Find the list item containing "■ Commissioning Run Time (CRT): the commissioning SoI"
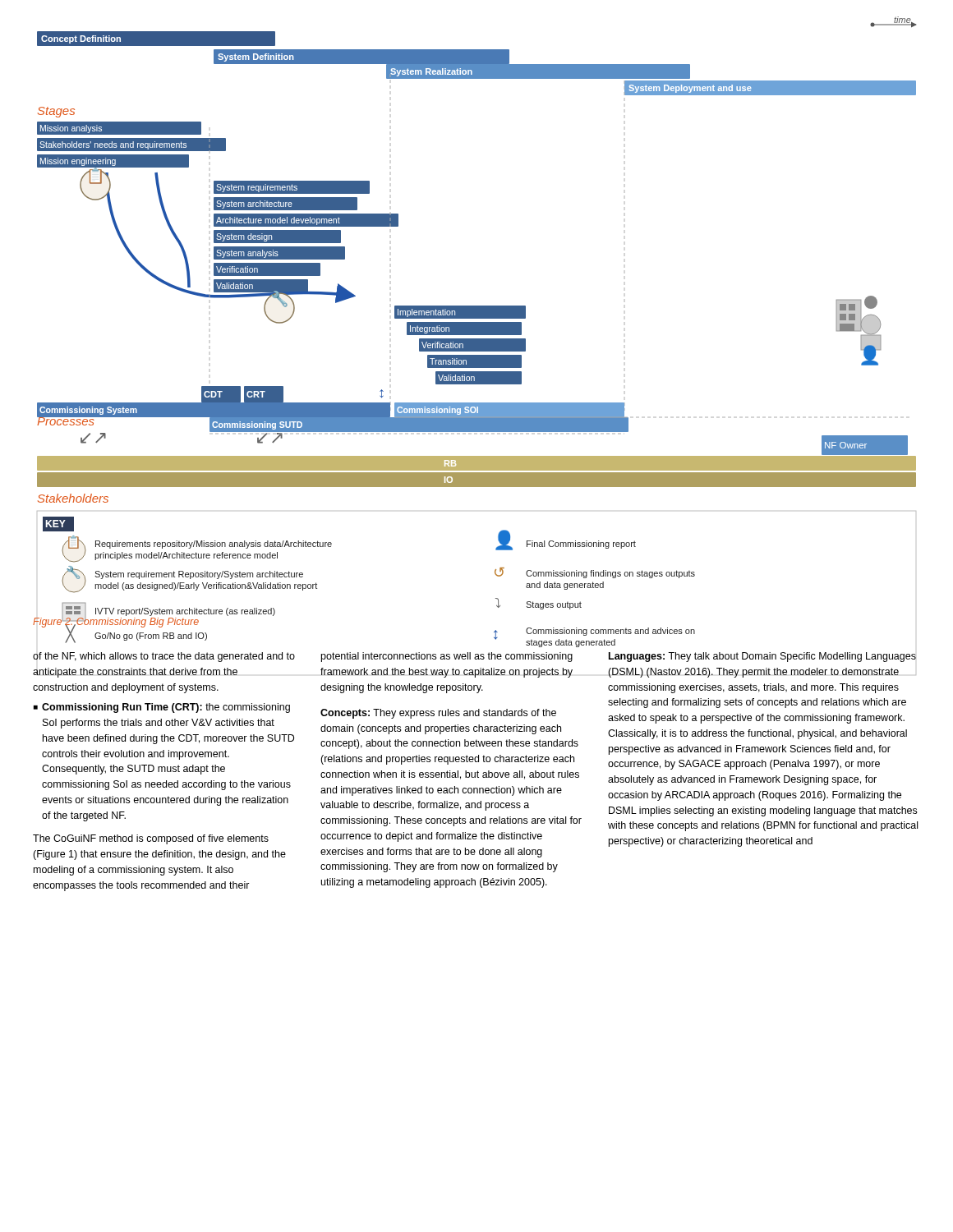The height and width of the screenshot is (1232, 953). 164,762
